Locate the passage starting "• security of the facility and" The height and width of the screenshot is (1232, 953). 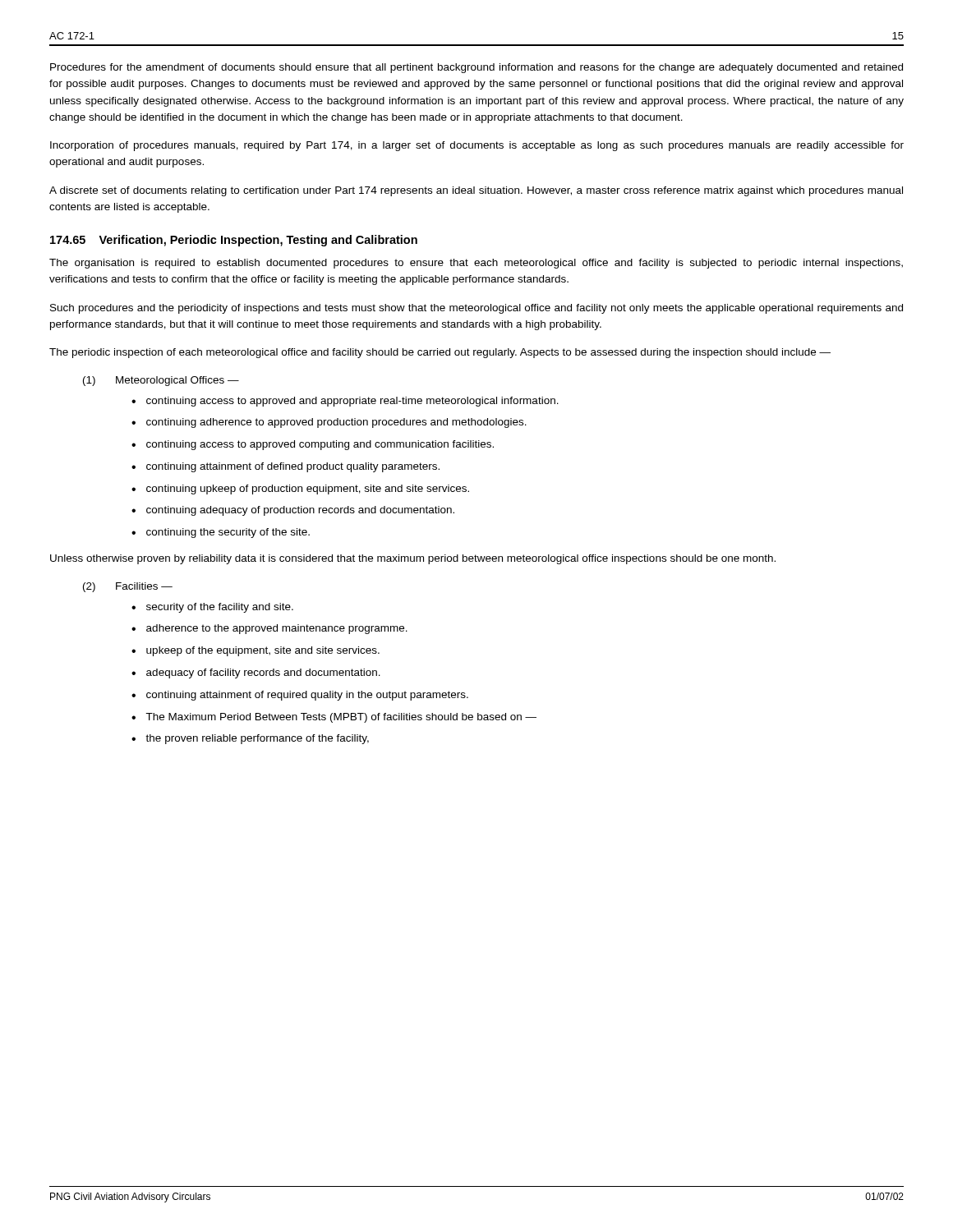[x=212, y=608]
